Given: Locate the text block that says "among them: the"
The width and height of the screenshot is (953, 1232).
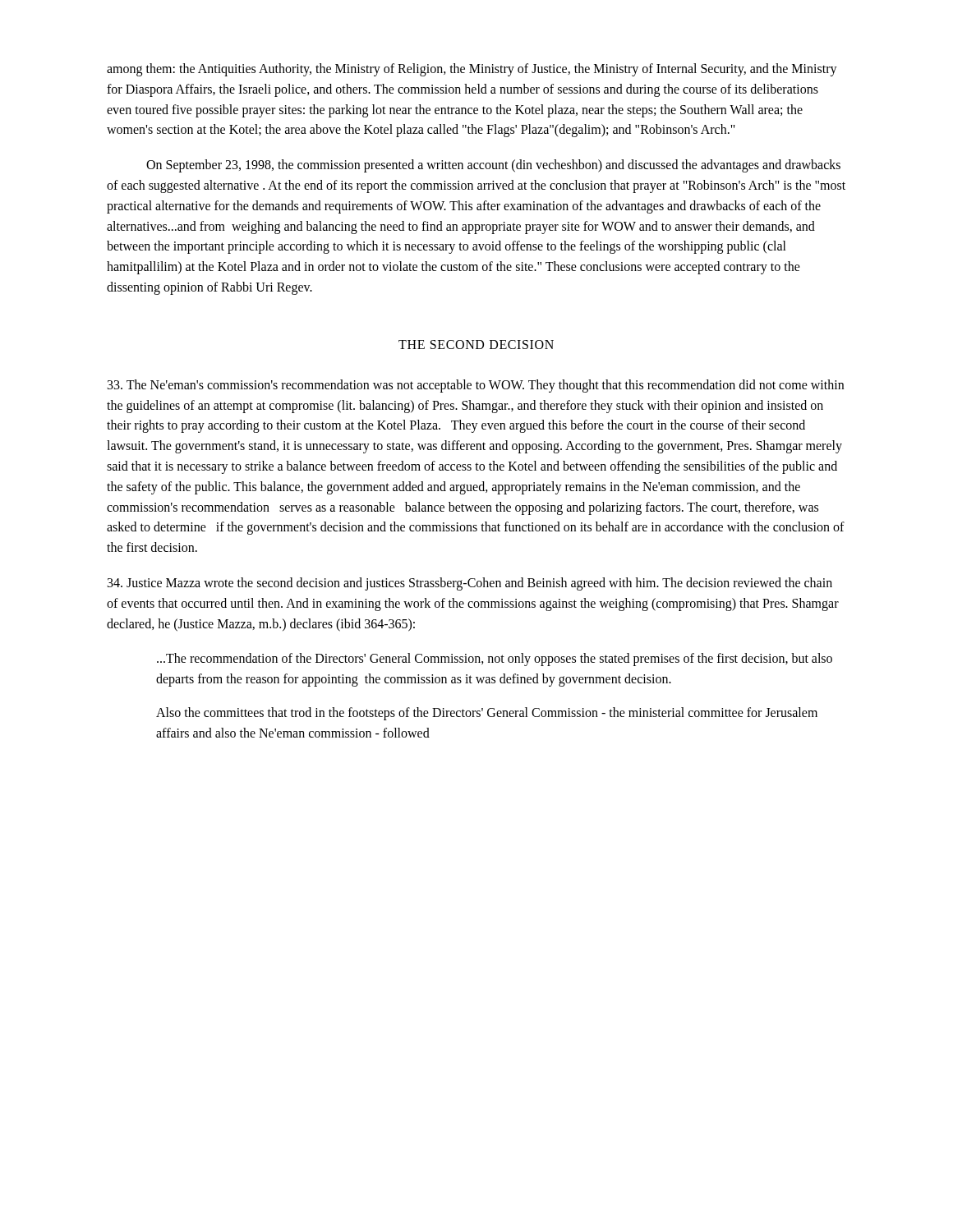Looking at the screenshot, I should click(x=472, y=99).
